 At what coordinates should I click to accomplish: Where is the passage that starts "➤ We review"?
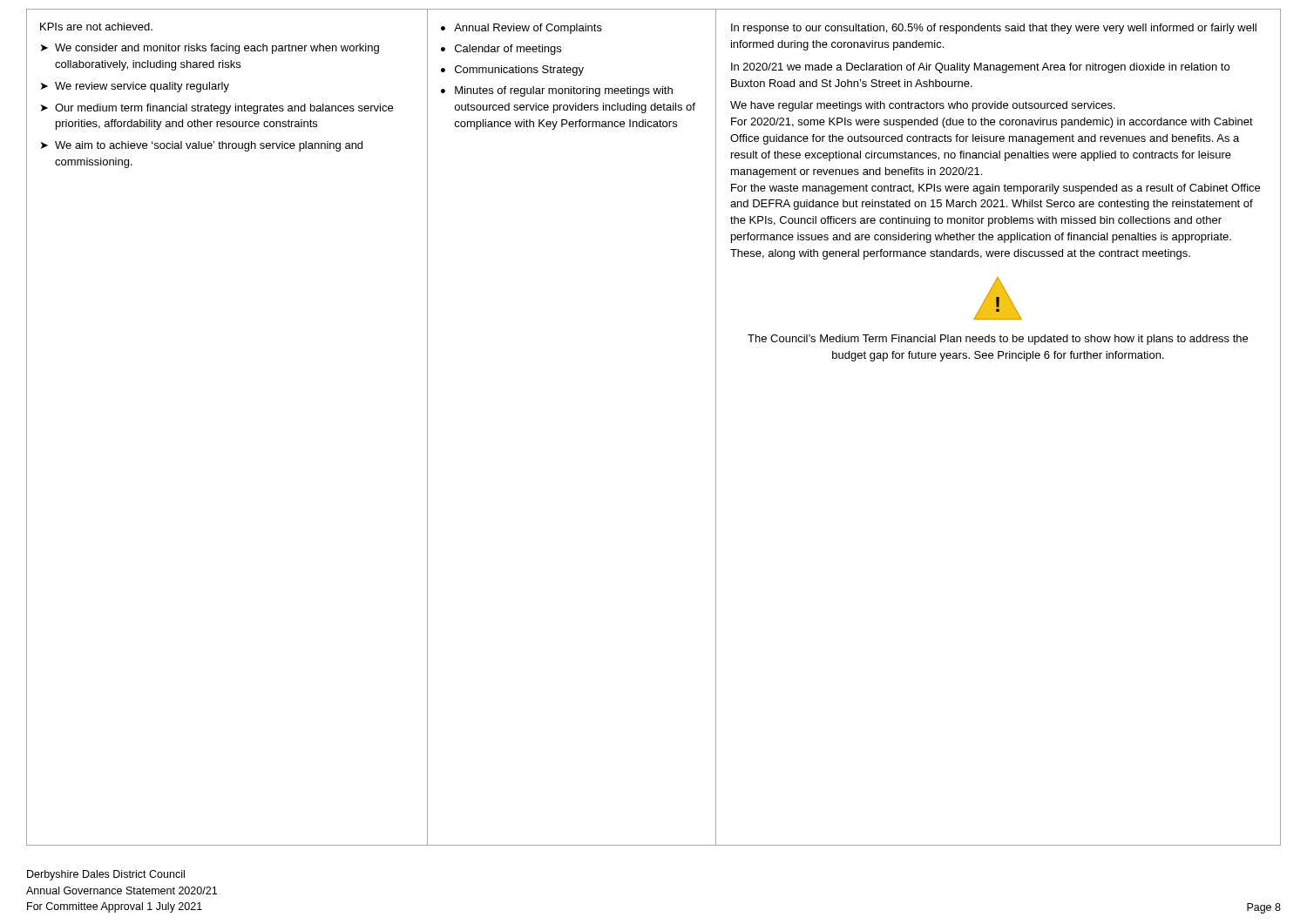tap(134, 86)
